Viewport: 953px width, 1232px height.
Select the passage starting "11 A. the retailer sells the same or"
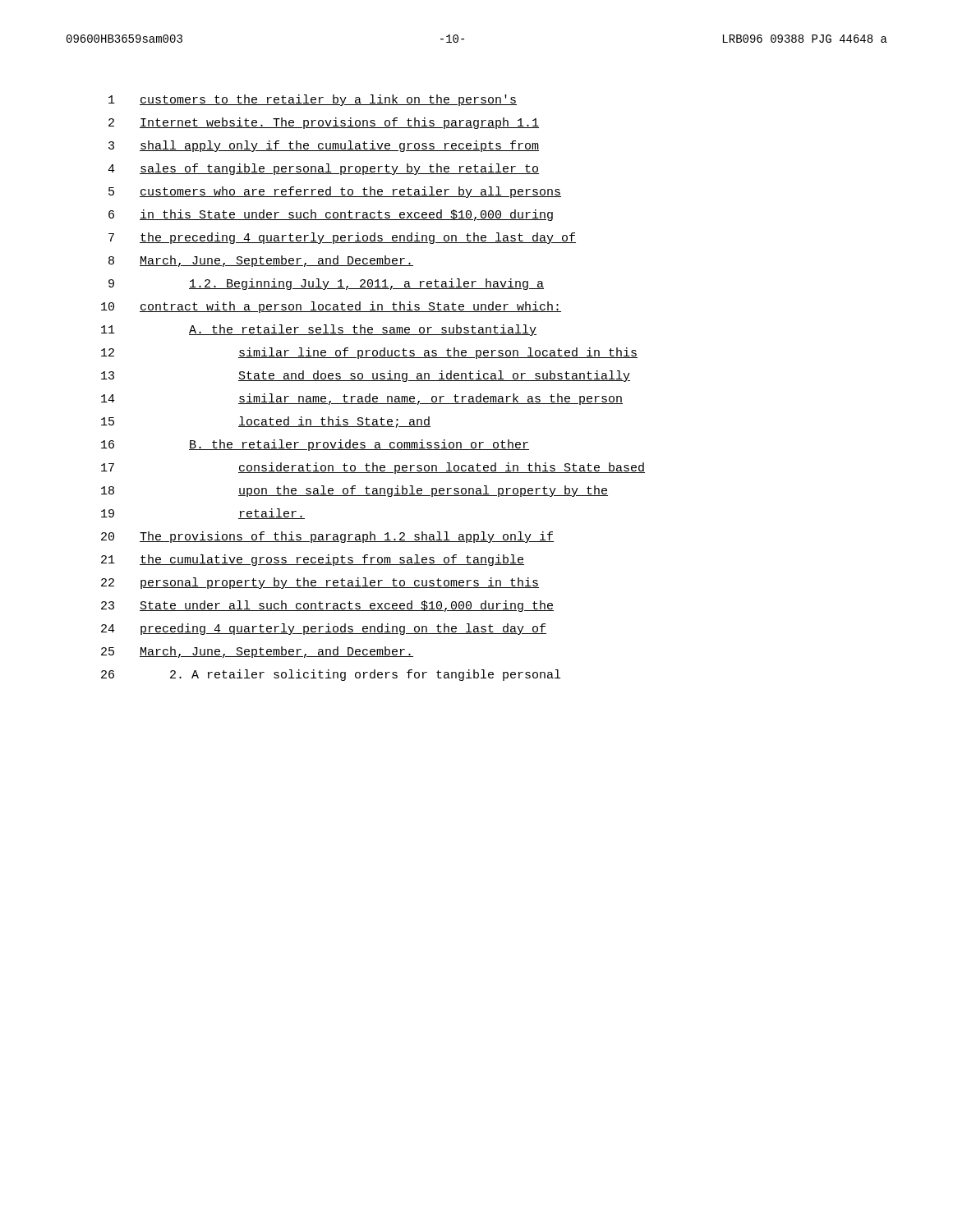[476, 331]
